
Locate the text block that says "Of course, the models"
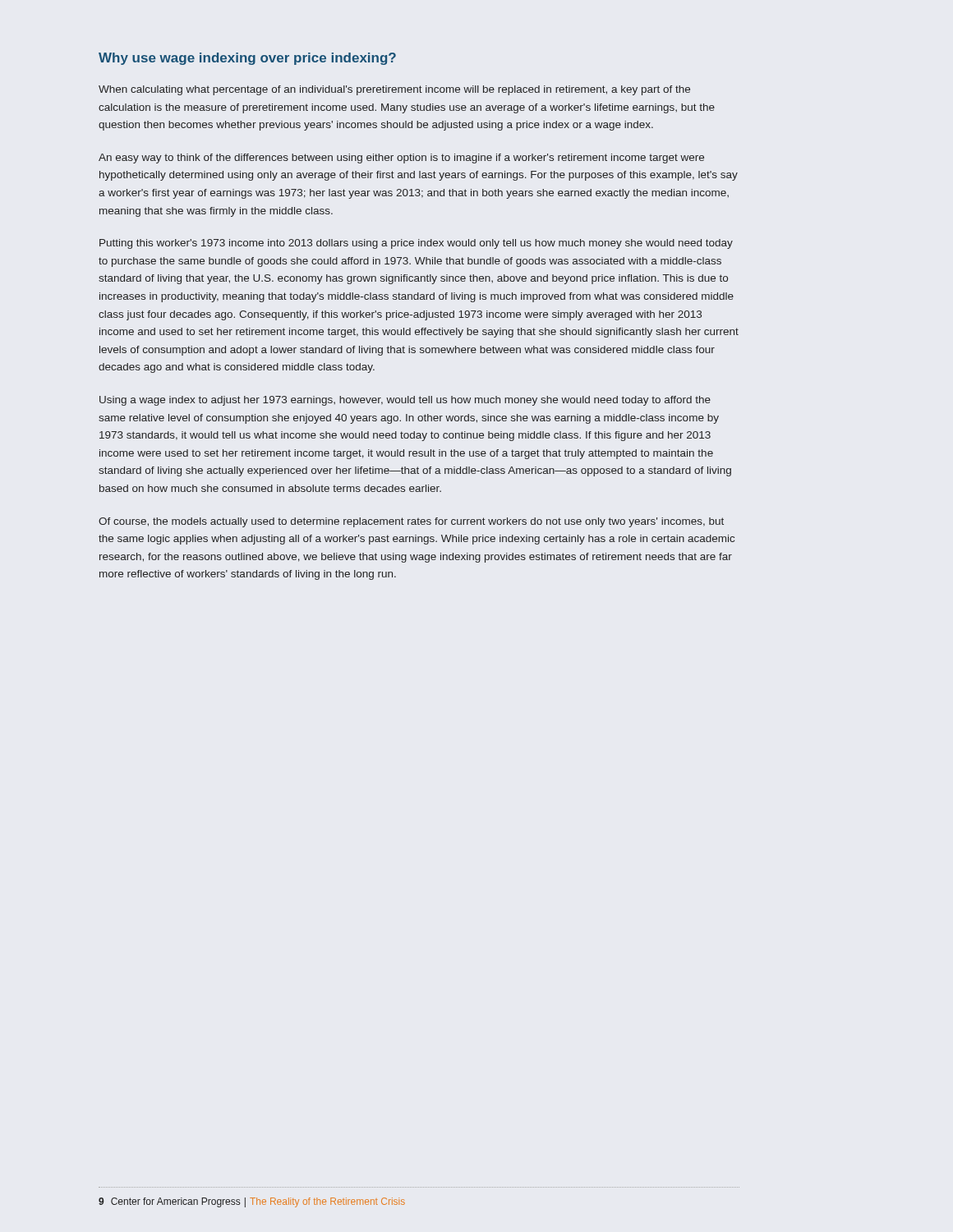[x=417, y=547]
